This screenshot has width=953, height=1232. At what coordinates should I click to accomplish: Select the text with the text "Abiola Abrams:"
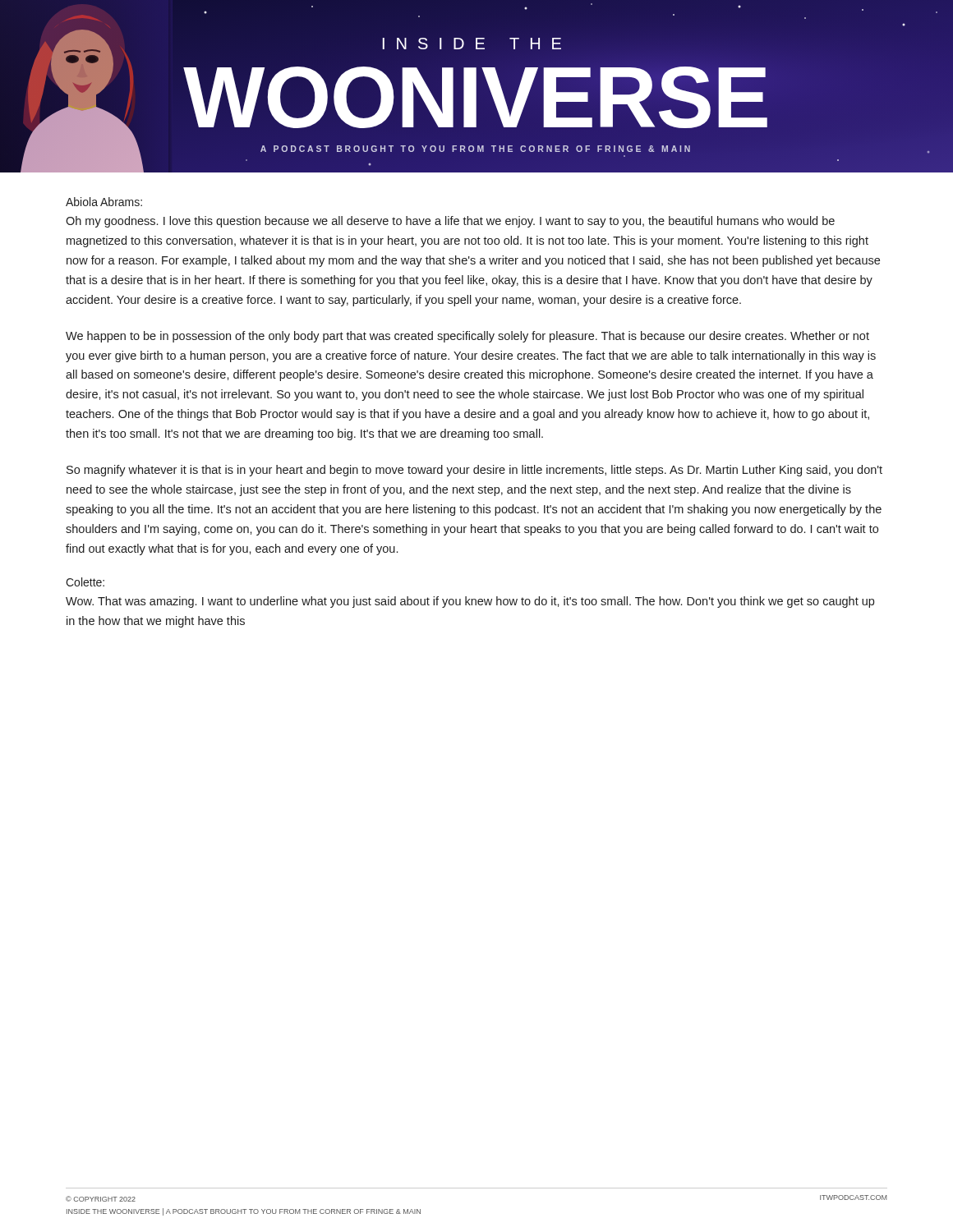click(104, 202)
